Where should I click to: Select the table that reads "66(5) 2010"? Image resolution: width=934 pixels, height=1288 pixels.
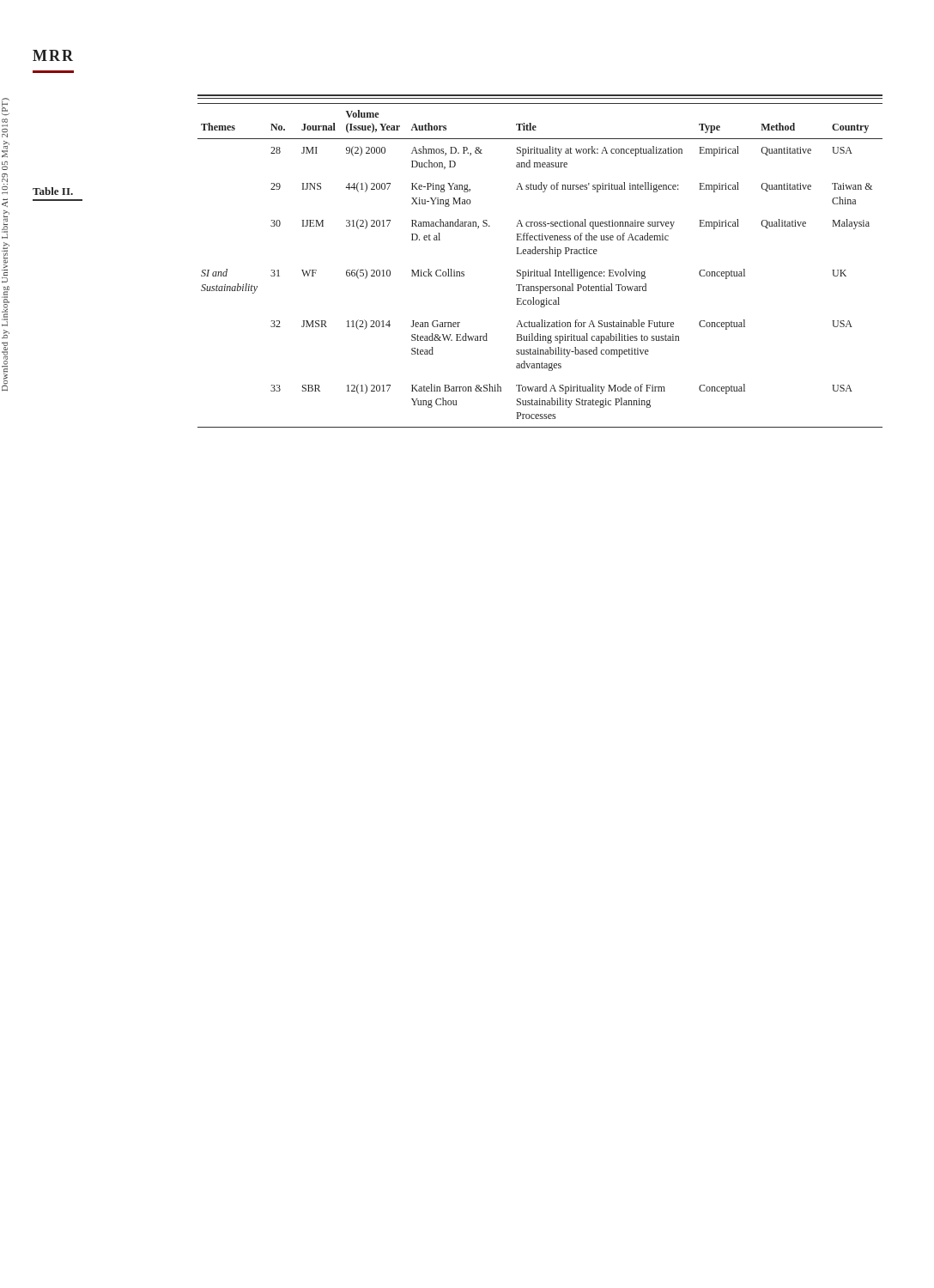540,265
